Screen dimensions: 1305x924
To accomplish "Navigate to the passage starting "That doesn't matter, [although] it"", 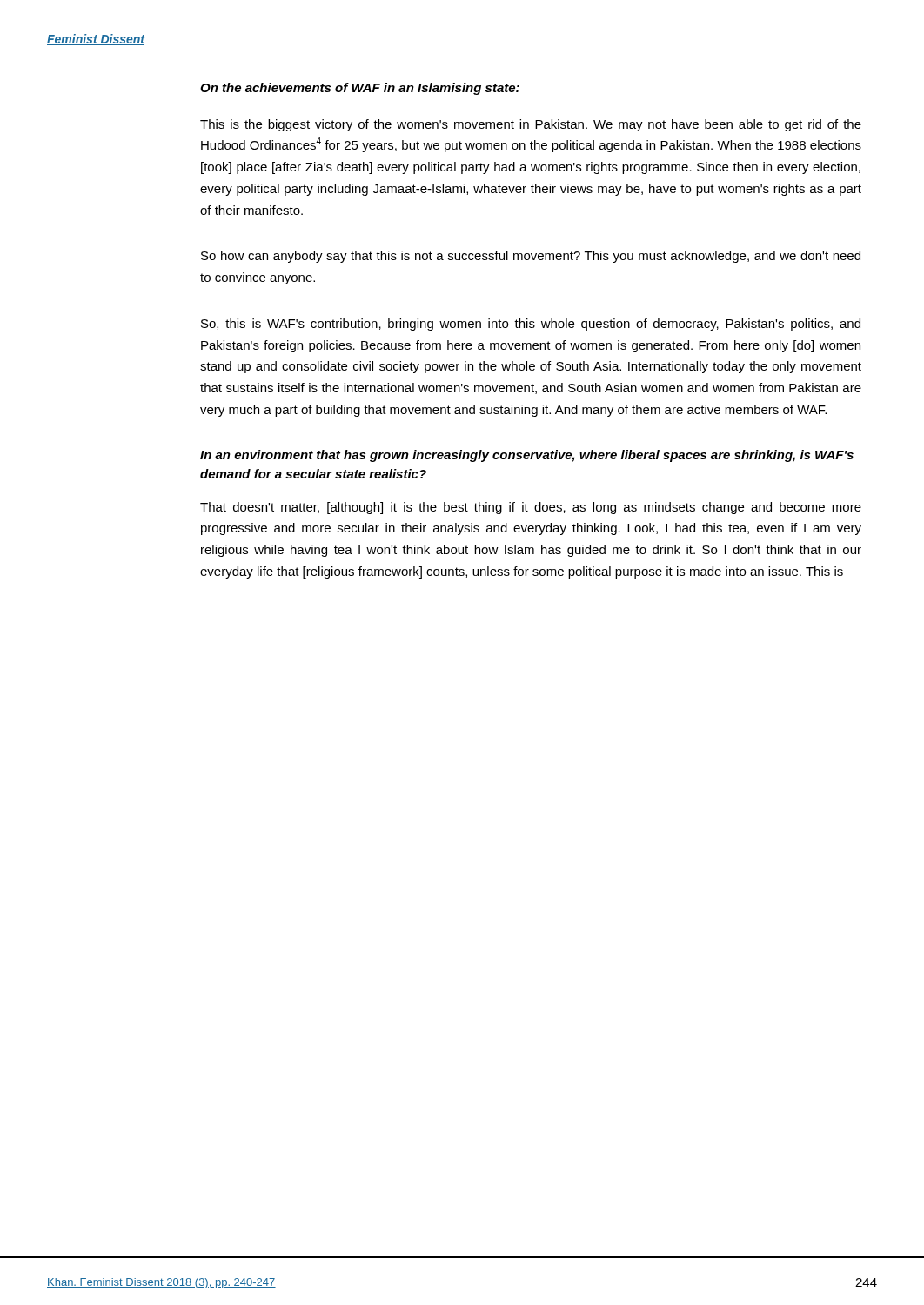I will 531,539.
